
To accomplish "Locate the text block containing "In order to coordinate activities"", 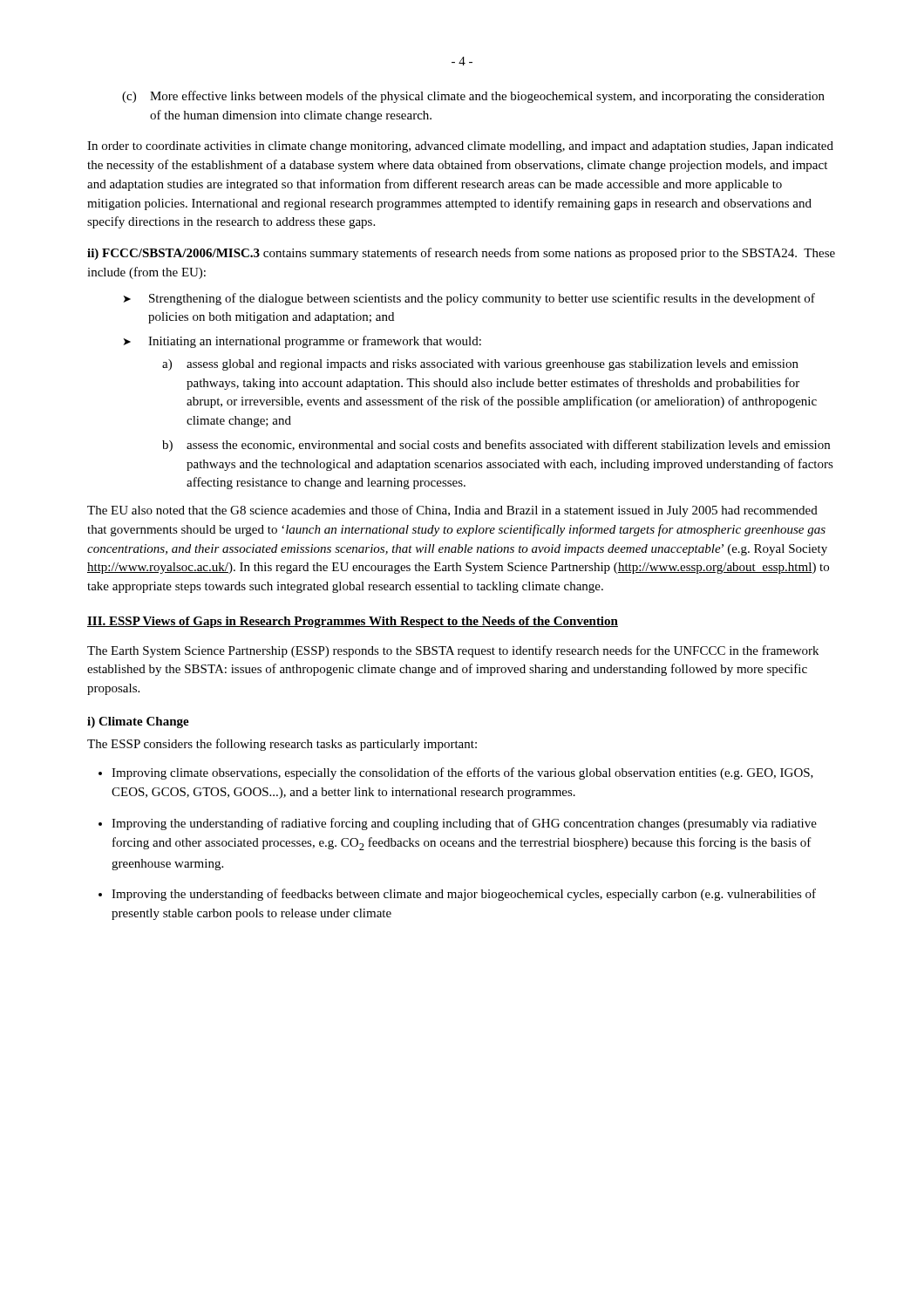I will (460, 184).
